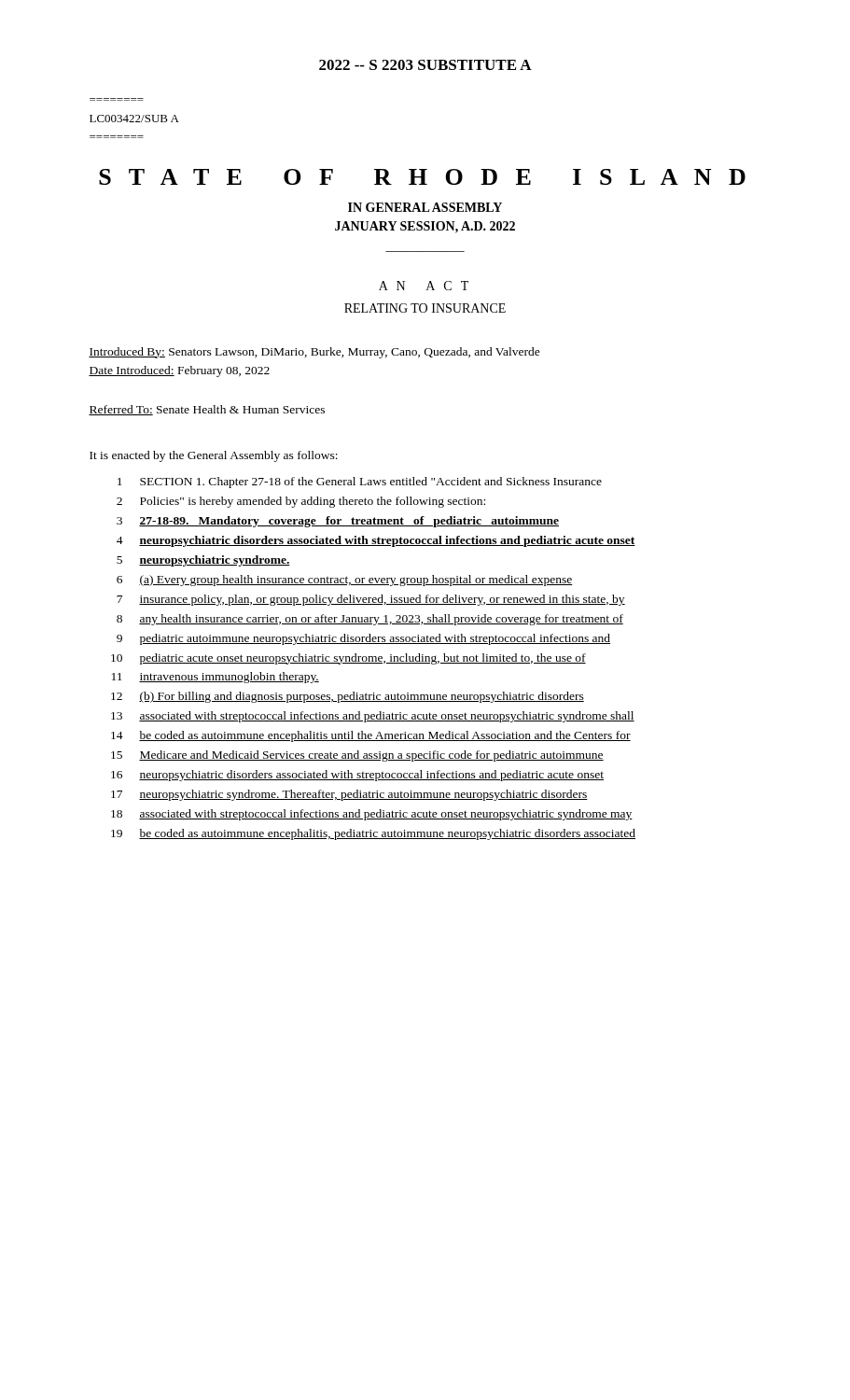Select the element starting "2 Policies" is hereby amended by"
Viewport: 850px width, 1400px height.
point(425,502)
